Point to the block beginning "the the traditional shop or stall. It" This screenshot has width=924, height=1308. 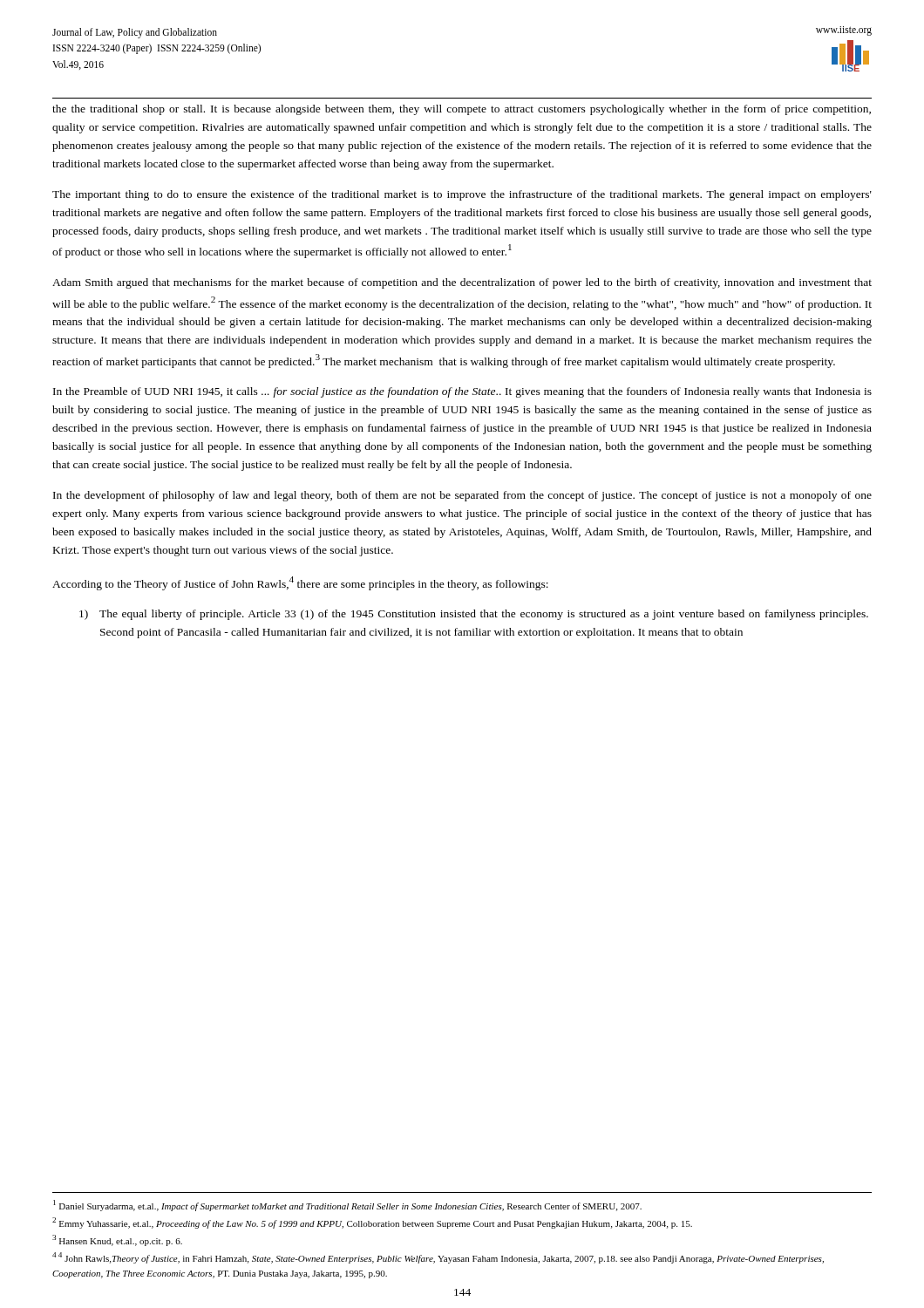coord(462,136)
